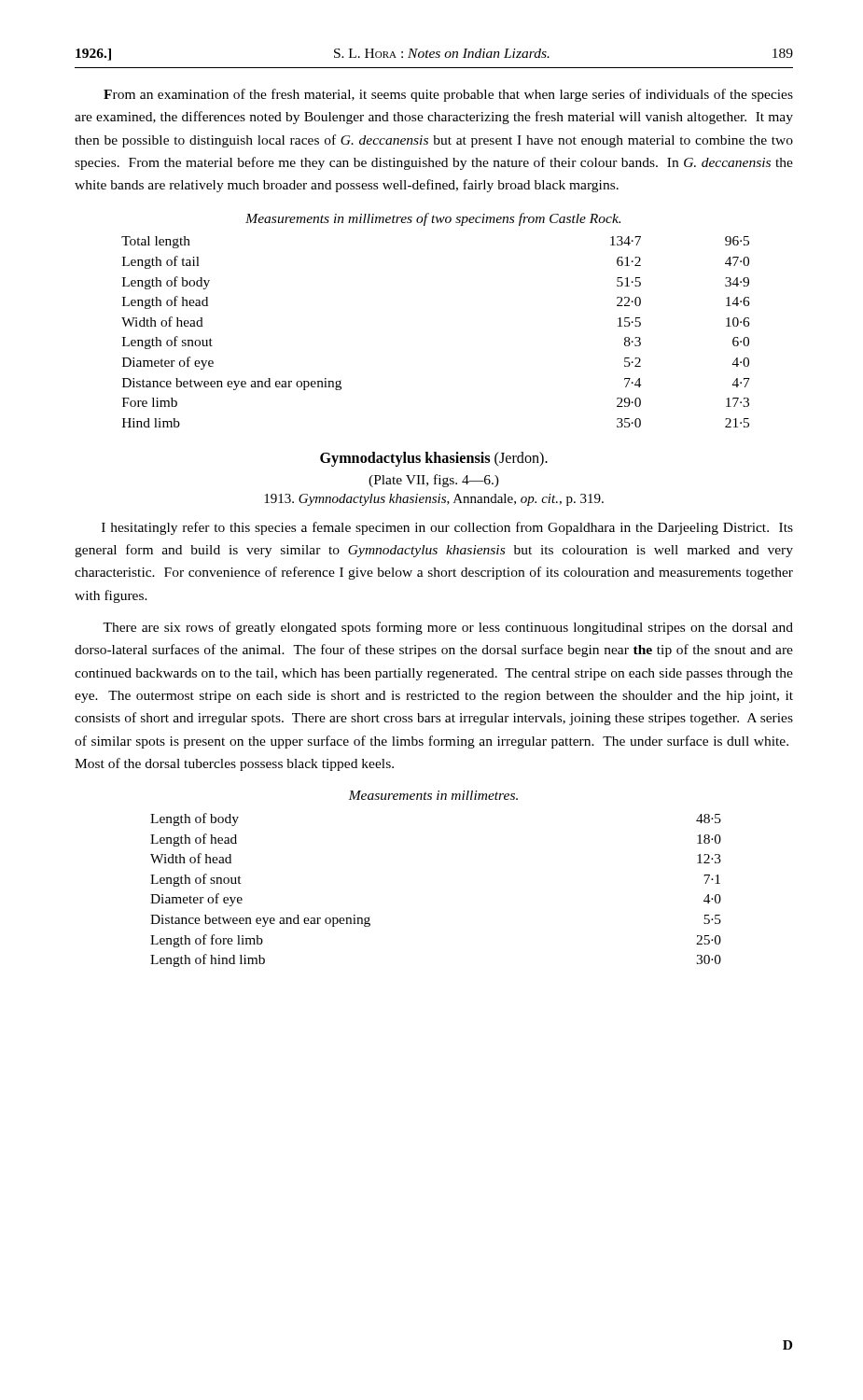The image size is (863, 1400).
Task: Navigate to the text starting "Measurements in millimetres."
Action: 434,795
